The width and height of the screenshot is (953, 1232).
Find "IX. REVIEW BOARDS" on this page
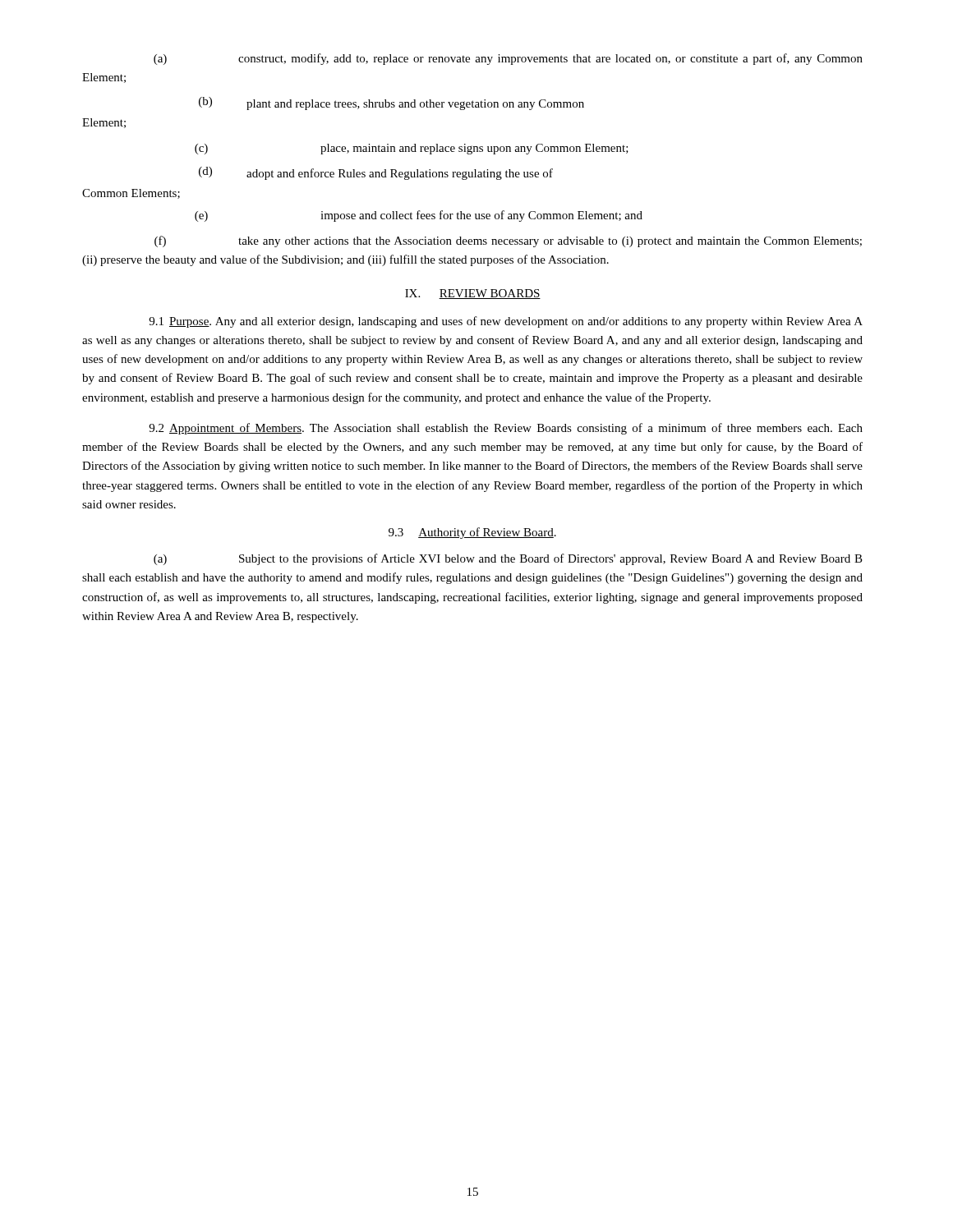472,293
